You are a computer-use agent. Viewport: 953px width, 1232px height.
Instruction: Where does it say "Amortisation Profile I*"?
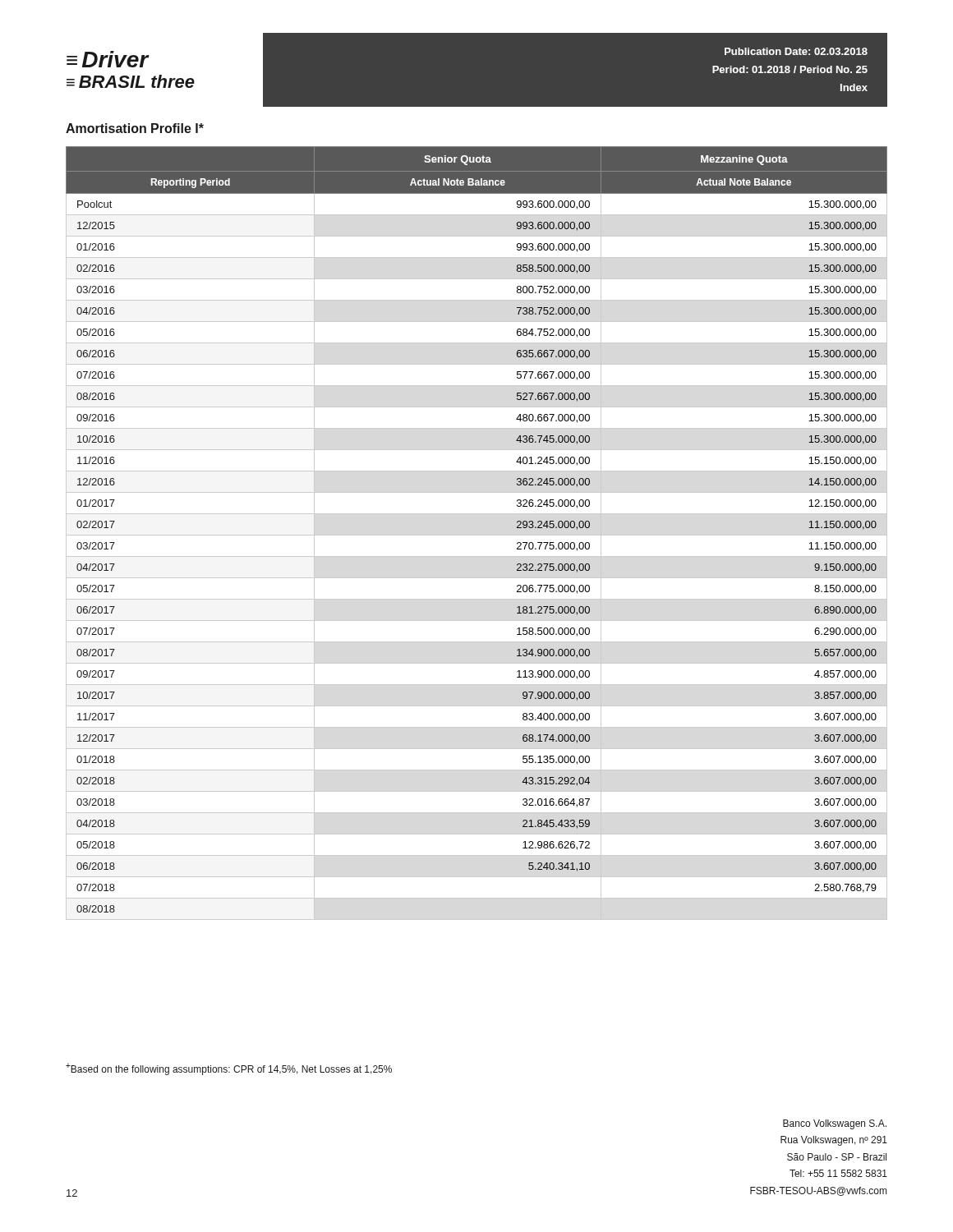pos(135,129)
